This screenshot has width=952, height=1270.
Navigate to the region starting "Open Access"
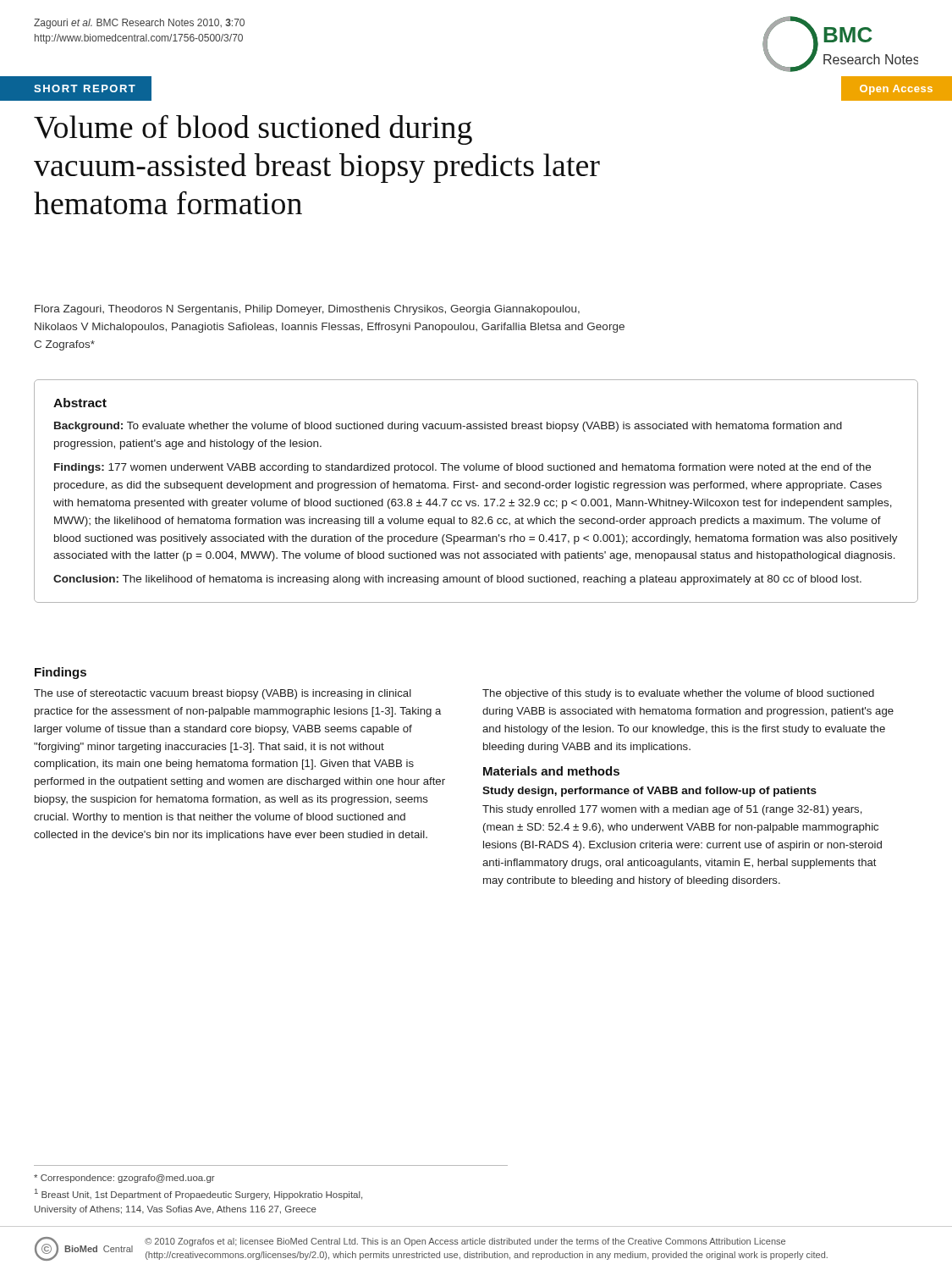tap(896, 89)
